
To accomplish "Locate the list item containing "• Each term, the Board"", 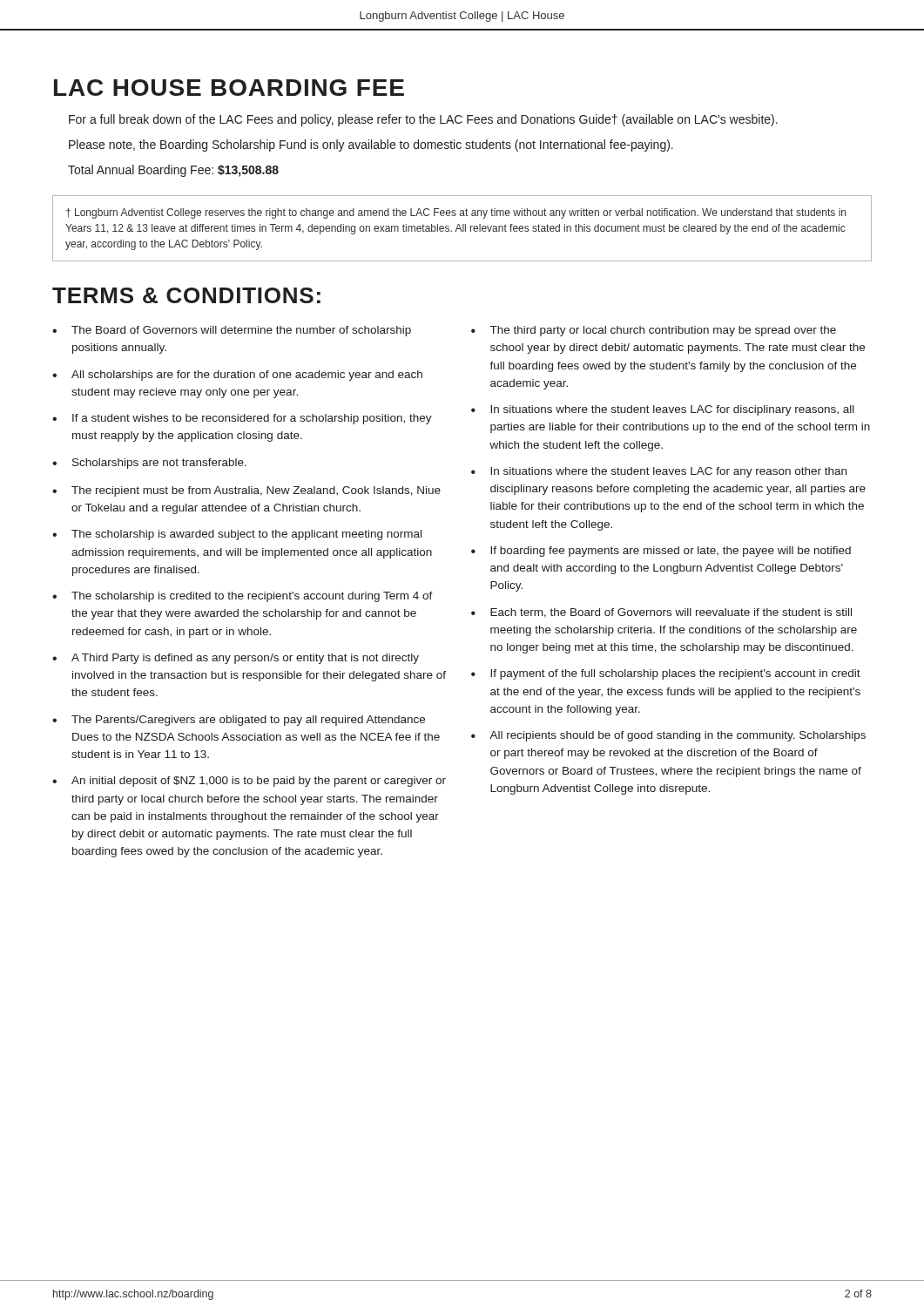I will coord(671,630).
